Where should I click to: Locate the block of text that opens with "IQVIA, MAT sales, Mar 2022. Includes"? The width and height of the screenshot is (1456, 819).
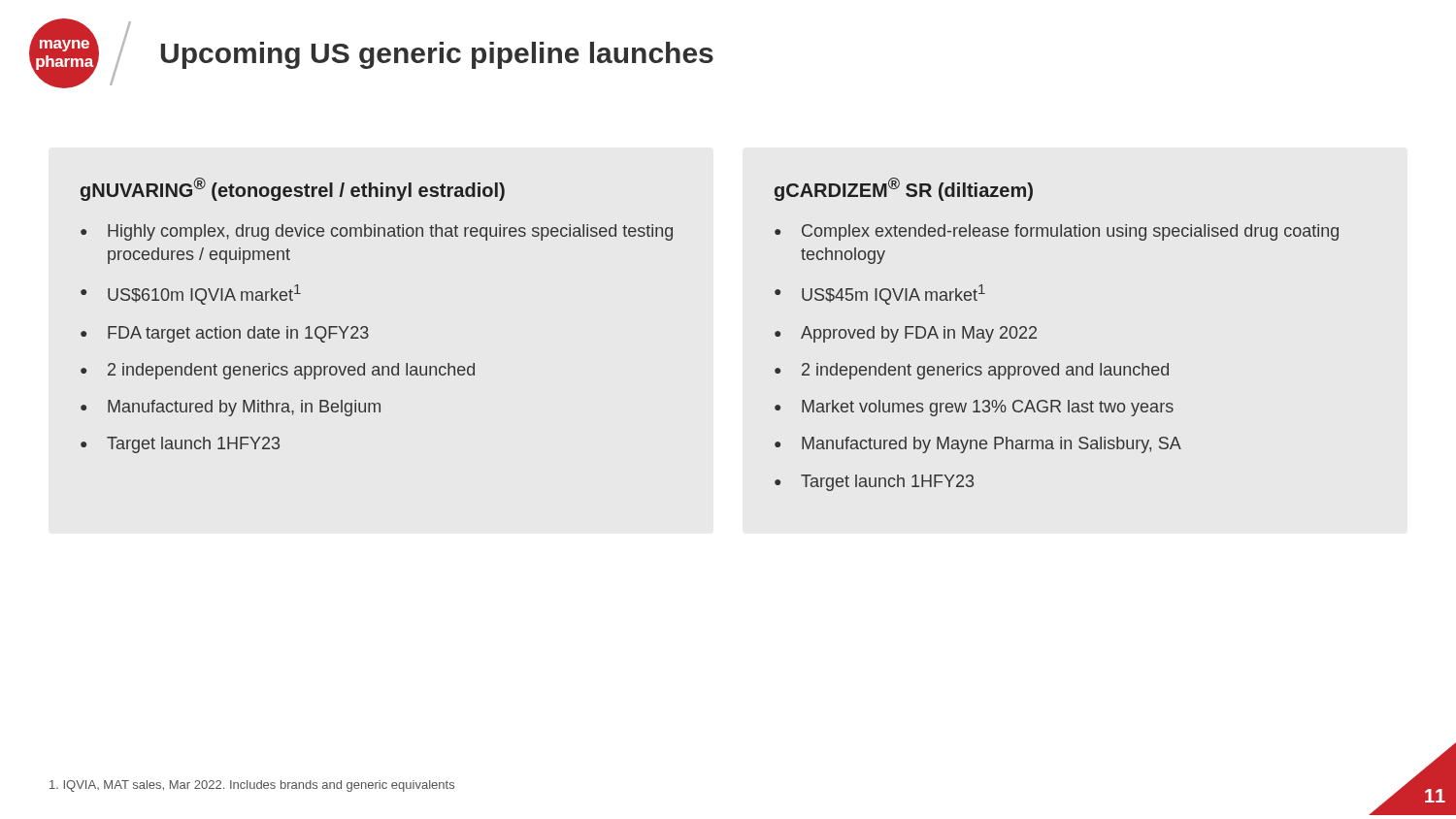[x=252, y=785]
